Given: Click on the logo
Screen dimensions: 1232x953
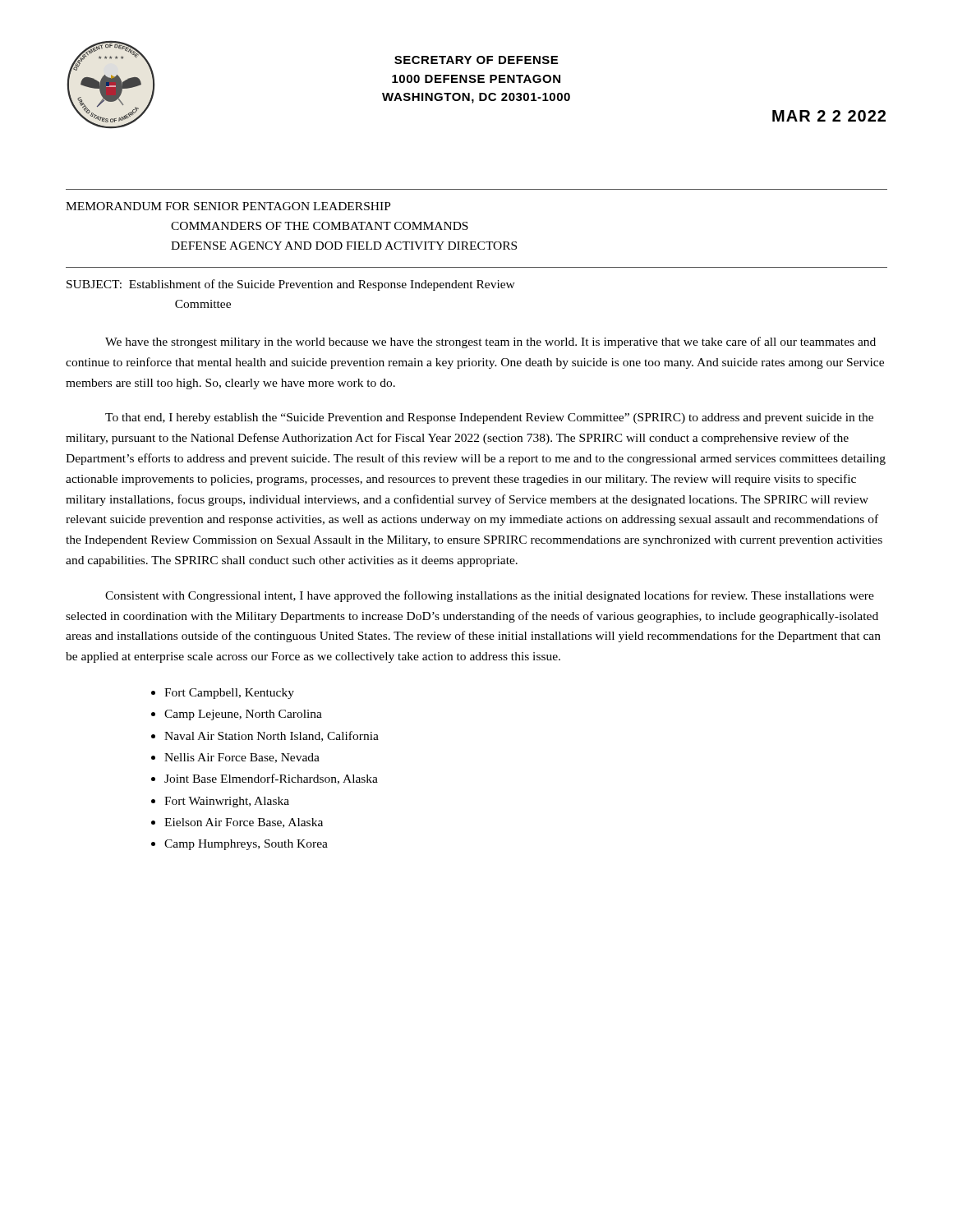Looking at the screenshot, I should click(111, 85).
